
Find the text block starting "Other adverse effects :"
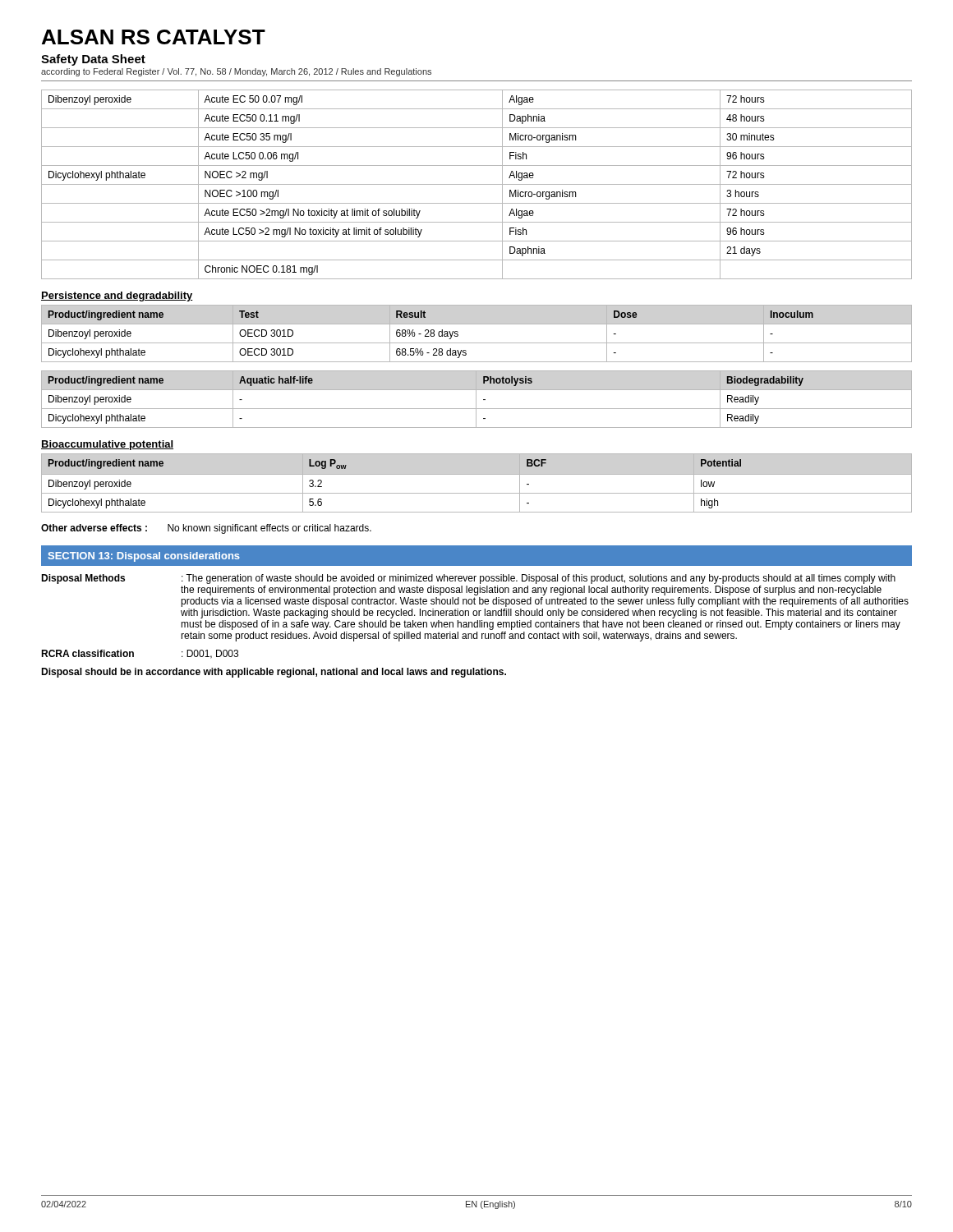(x=206, y=528)
